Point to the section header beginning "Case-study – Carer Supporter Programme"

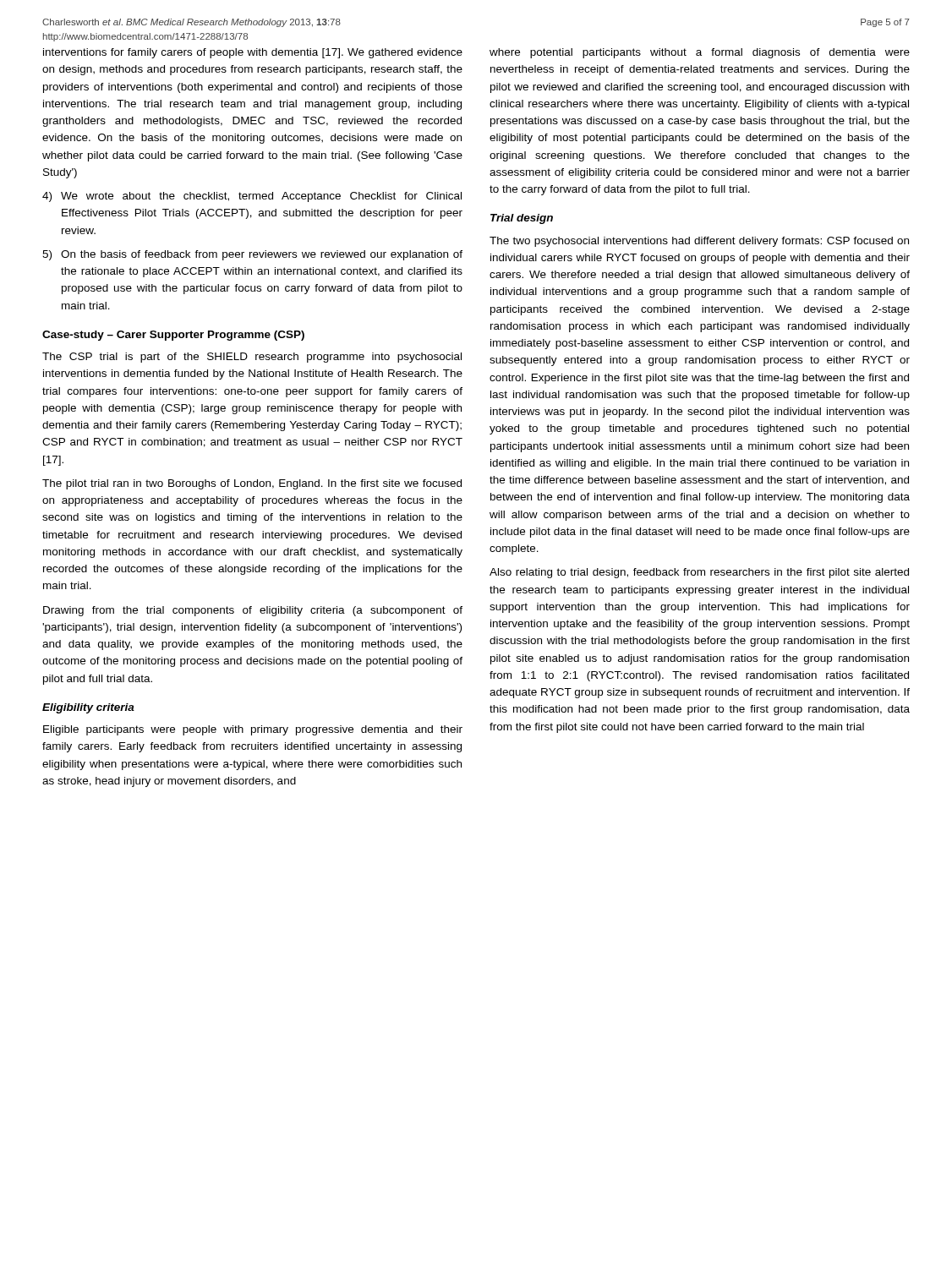174,334
